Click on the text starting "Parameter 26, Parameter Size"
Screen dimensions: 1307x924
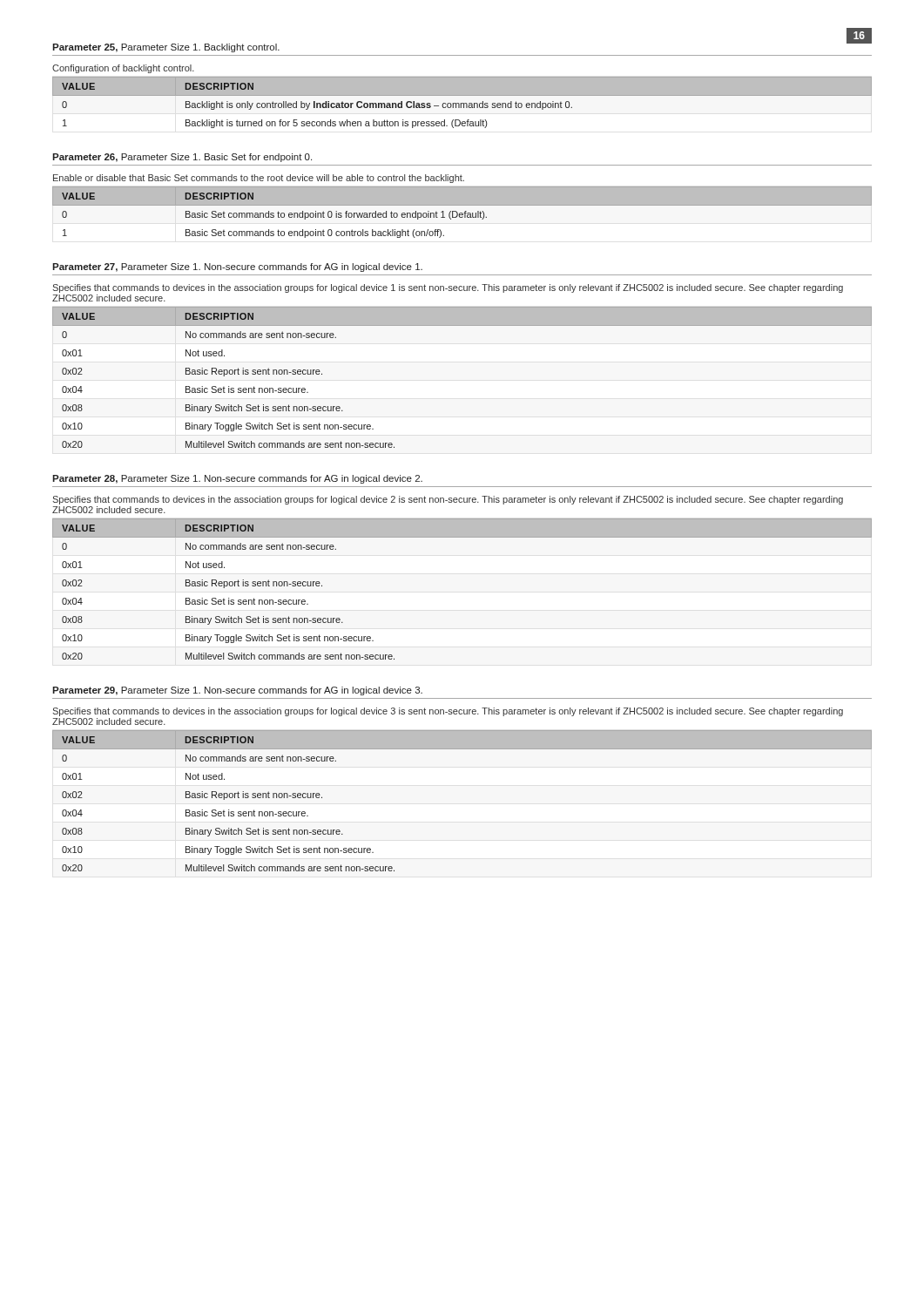pyautogui.click(x=183, y=157)
